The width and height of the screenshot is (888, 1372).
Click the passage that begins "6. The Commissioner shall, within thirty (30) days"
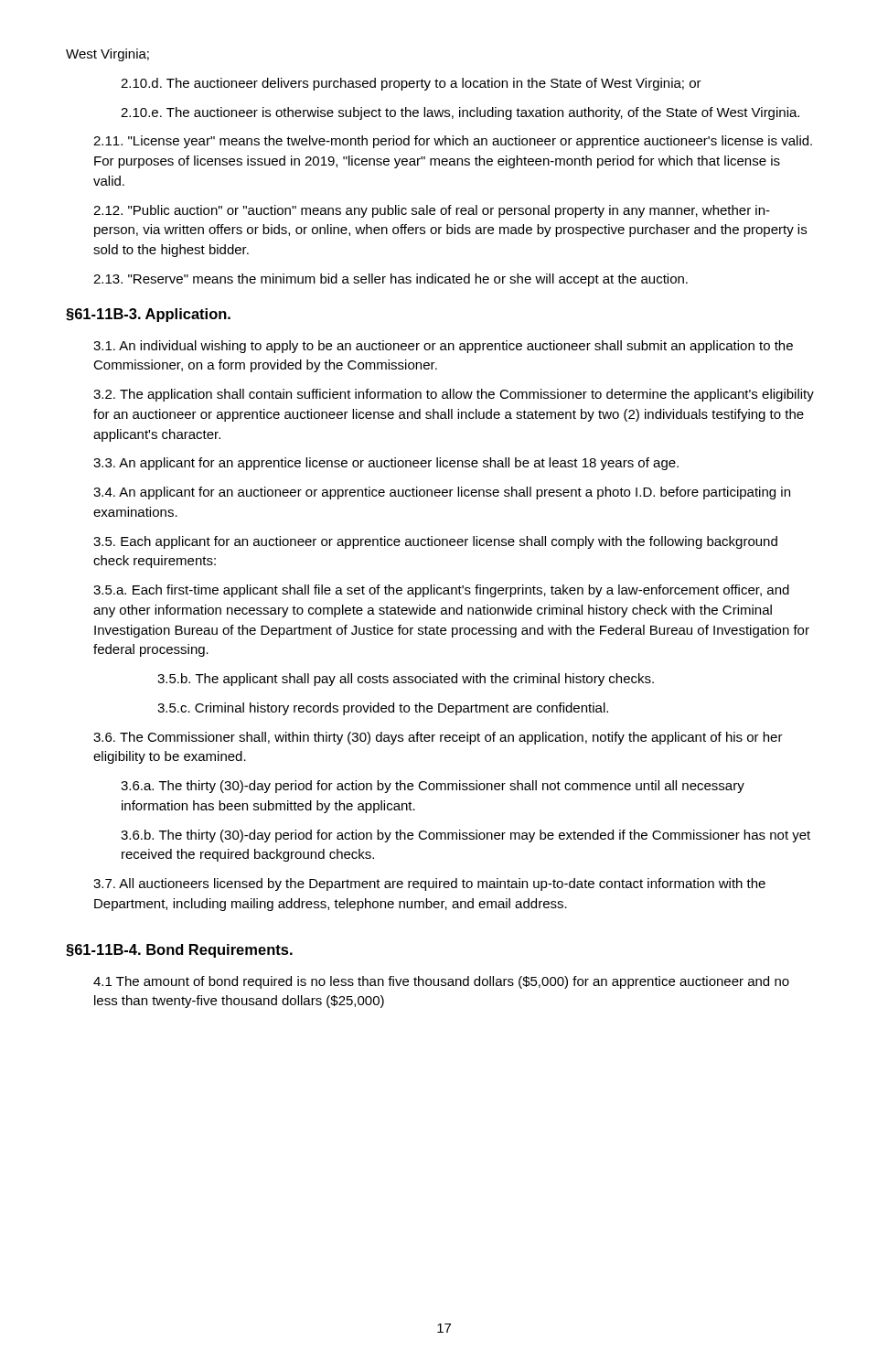pyautogui.click(x=454, y=747)
